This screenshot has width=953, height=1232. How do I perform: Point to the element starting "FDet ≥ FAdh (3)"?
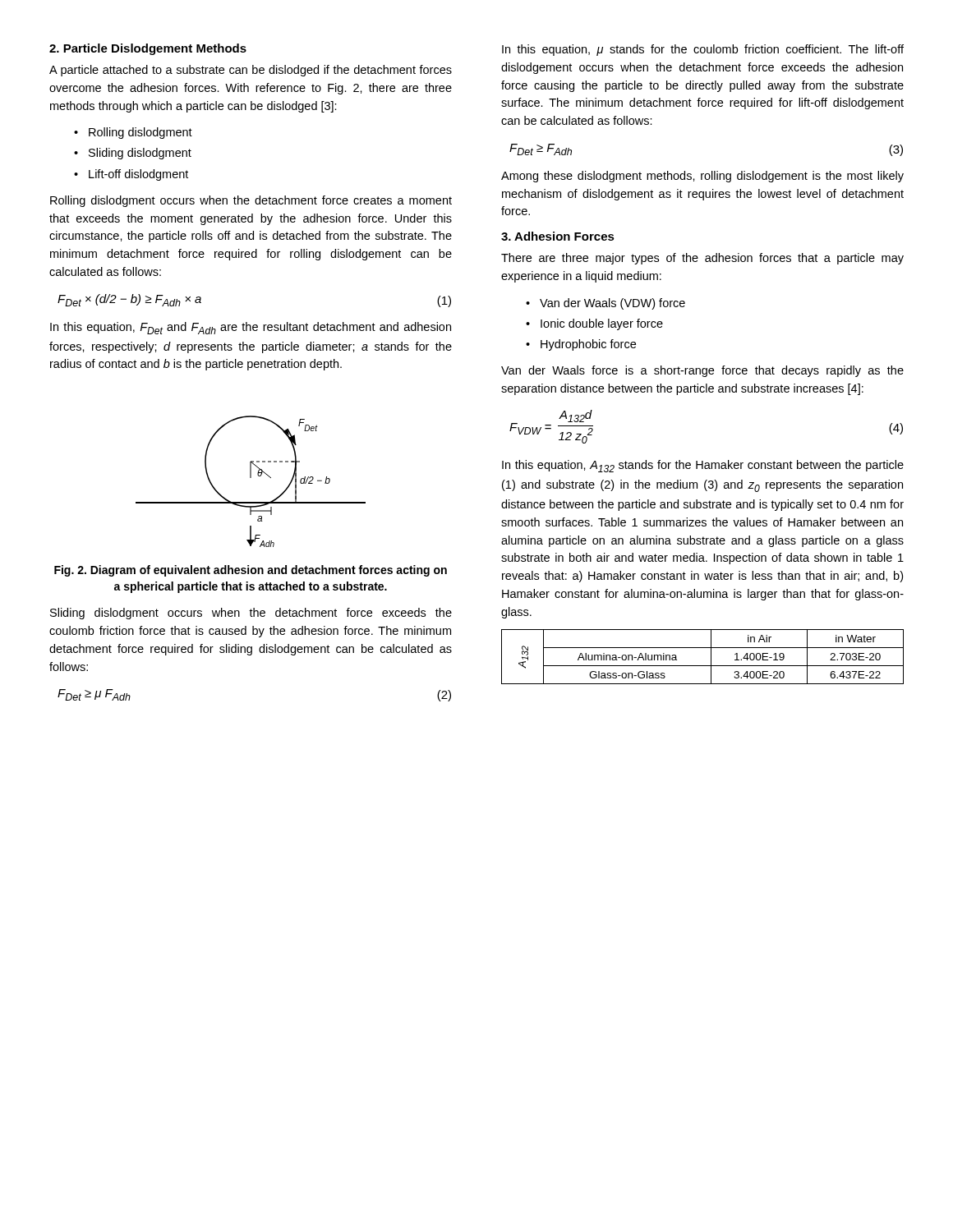pyautogui.click(x=539, y=149)
